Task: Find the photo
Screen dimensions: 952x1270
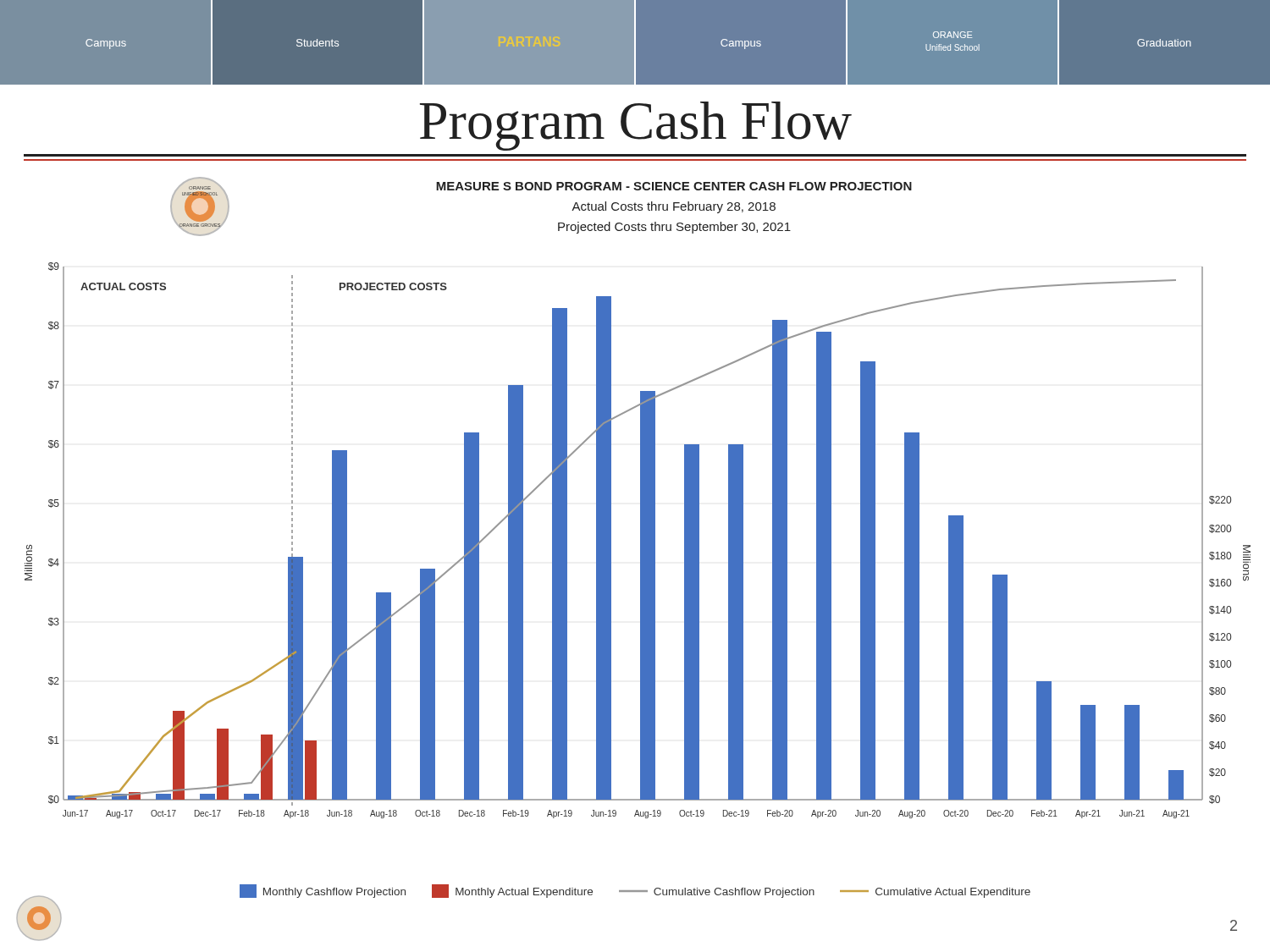Action: tap(635, 42)
